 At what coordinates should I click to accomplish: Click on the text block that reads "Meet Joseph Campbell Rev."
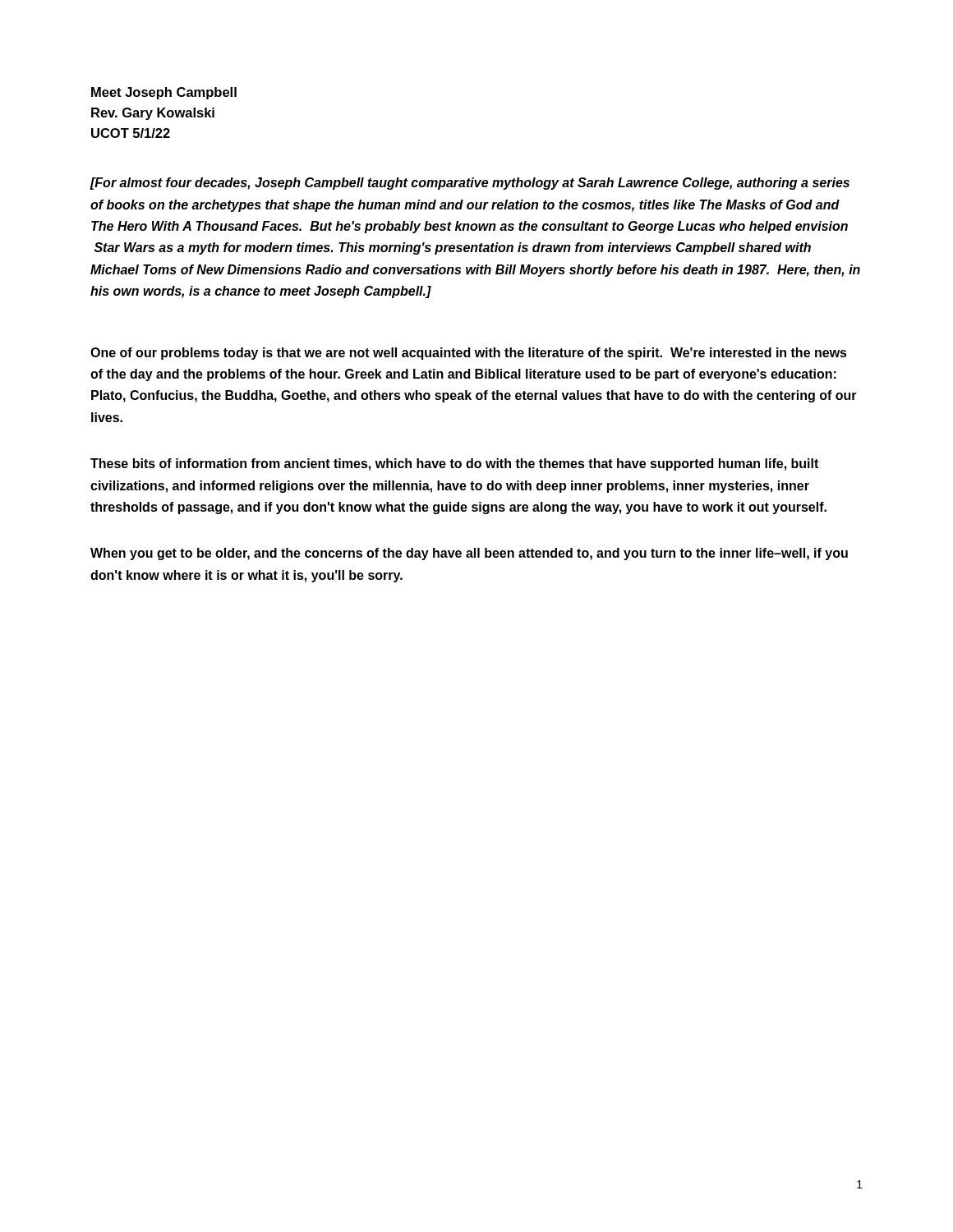click(164, 93)
